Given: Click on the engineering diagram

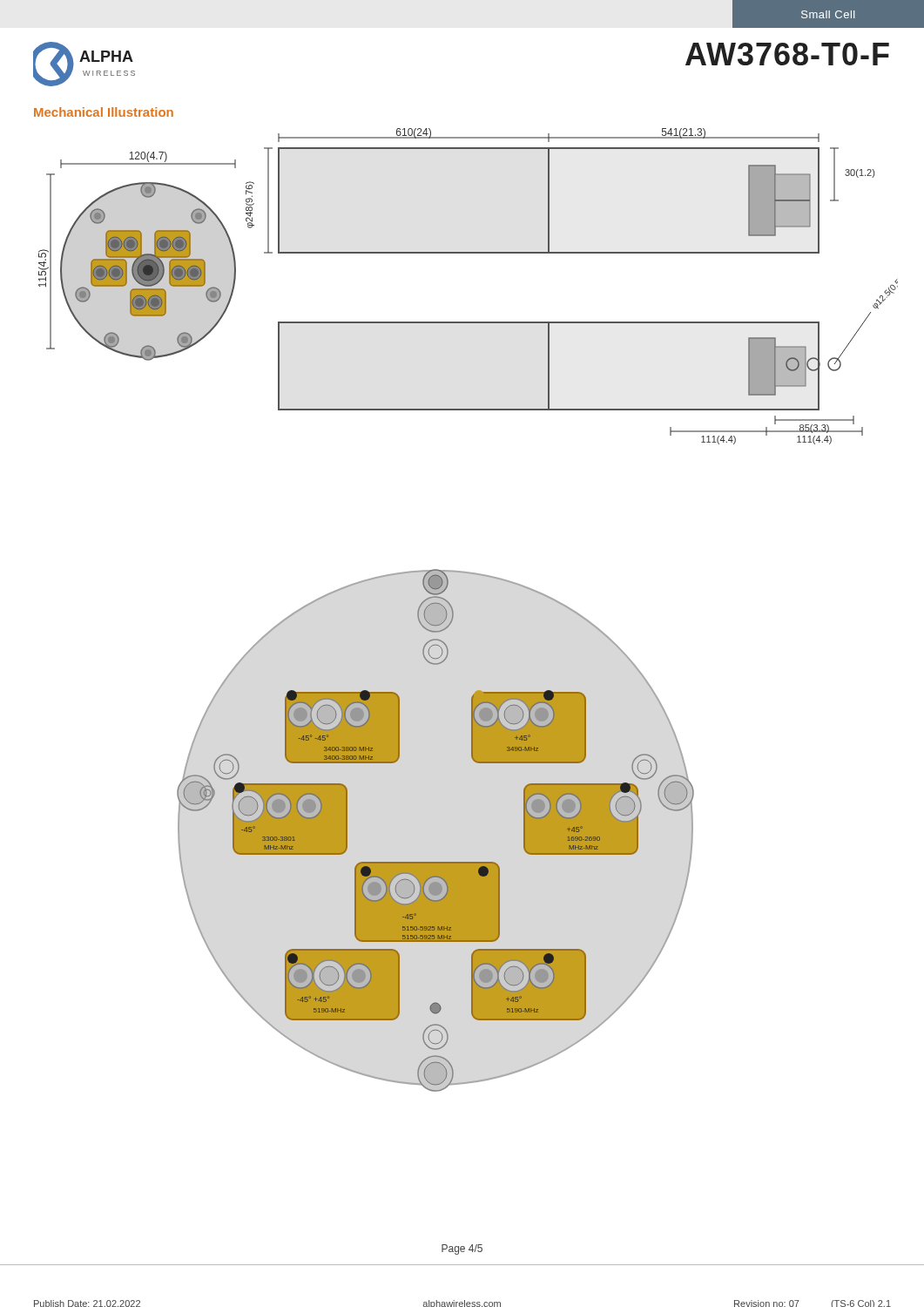Looking at the screenshot, I should pyautogui.click(x=462, y=675).
